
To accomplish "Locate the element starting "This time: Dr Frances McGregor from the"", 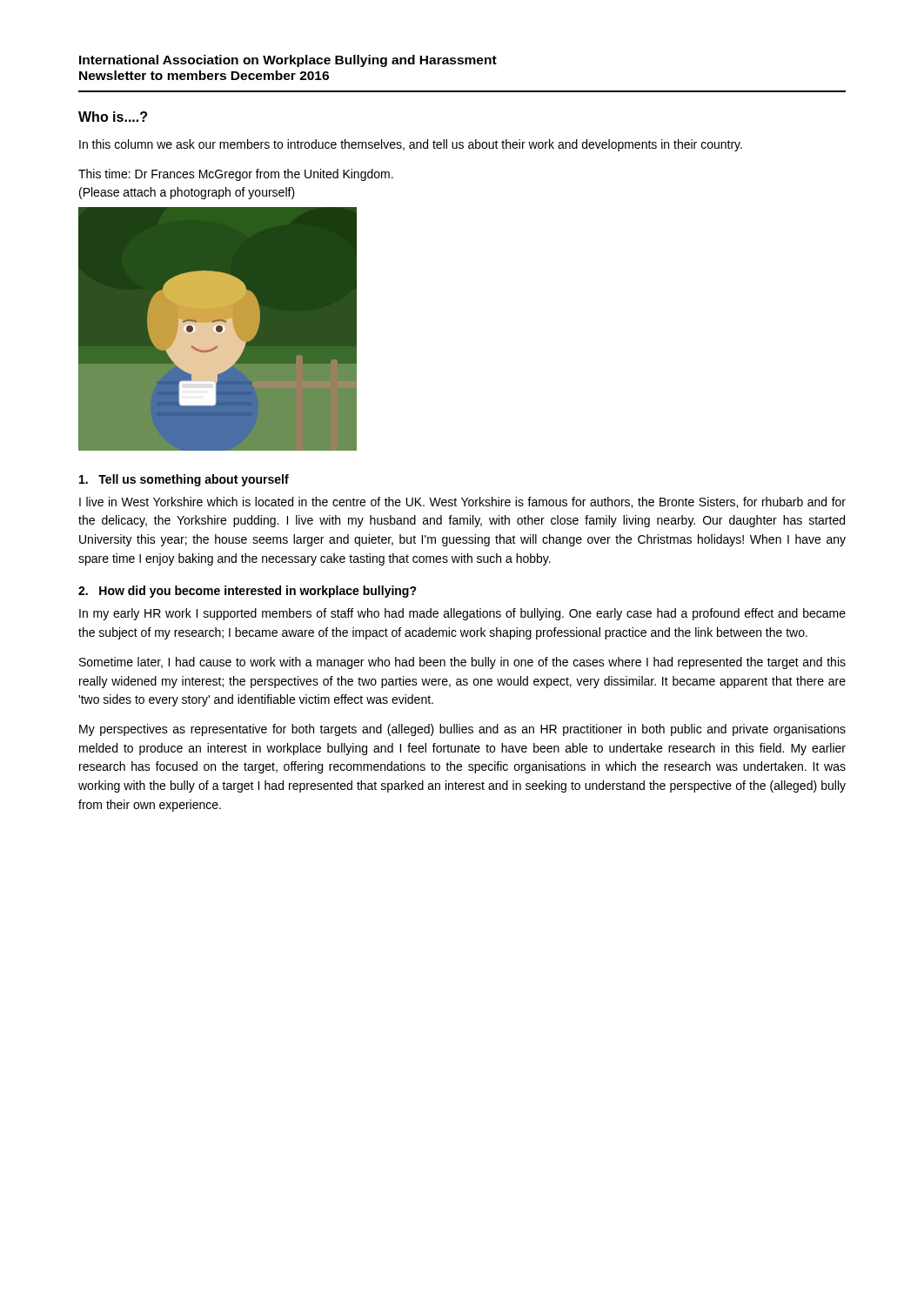I will click(x=236, y=183).
